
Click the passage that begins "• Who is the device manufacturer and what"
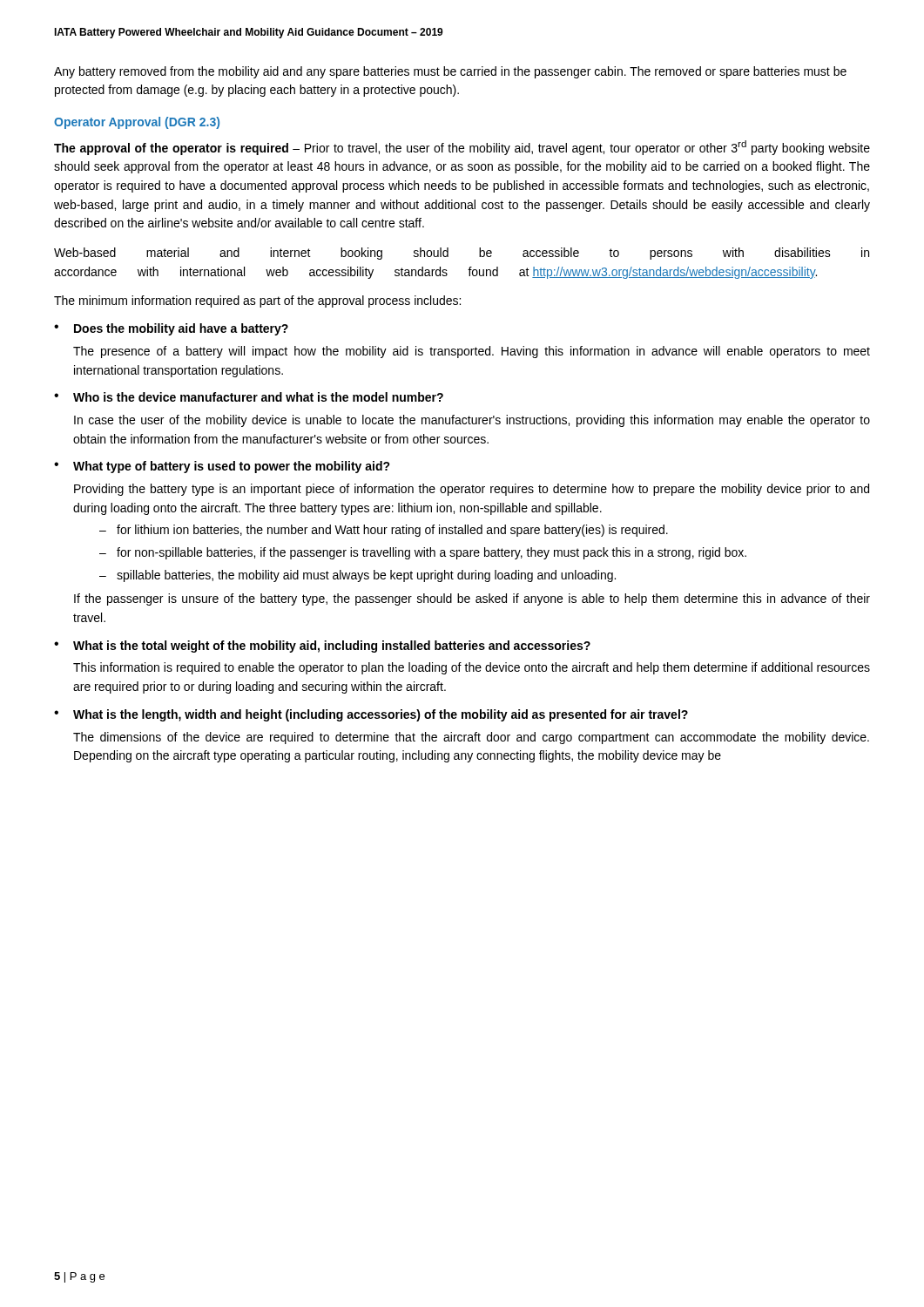click(x=462, y=419)
